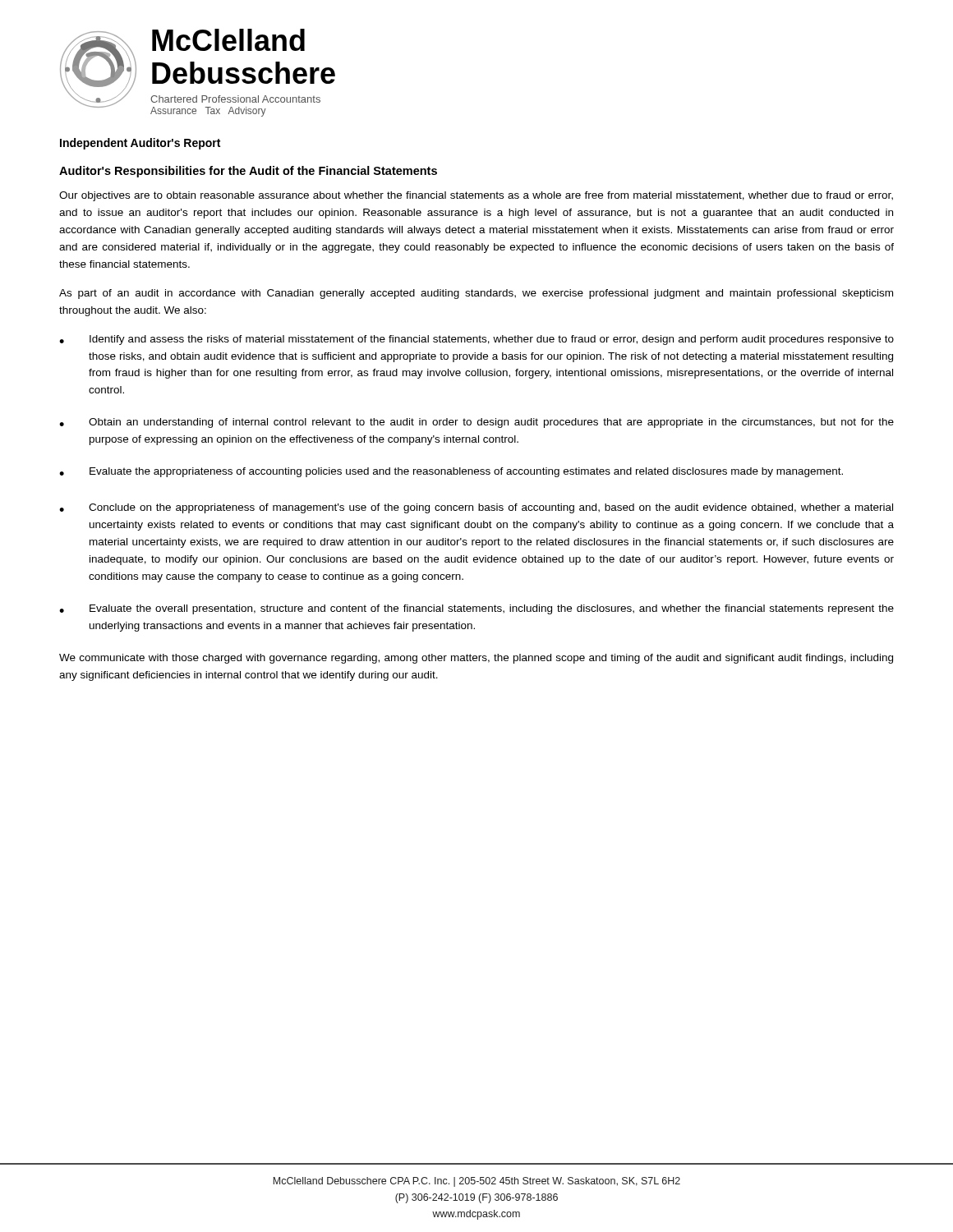Locate the list item containing "• Evaluate the appropriateness of accounting"
Viewport: 953px width, 1232px height.
click(x=476, y=474)
